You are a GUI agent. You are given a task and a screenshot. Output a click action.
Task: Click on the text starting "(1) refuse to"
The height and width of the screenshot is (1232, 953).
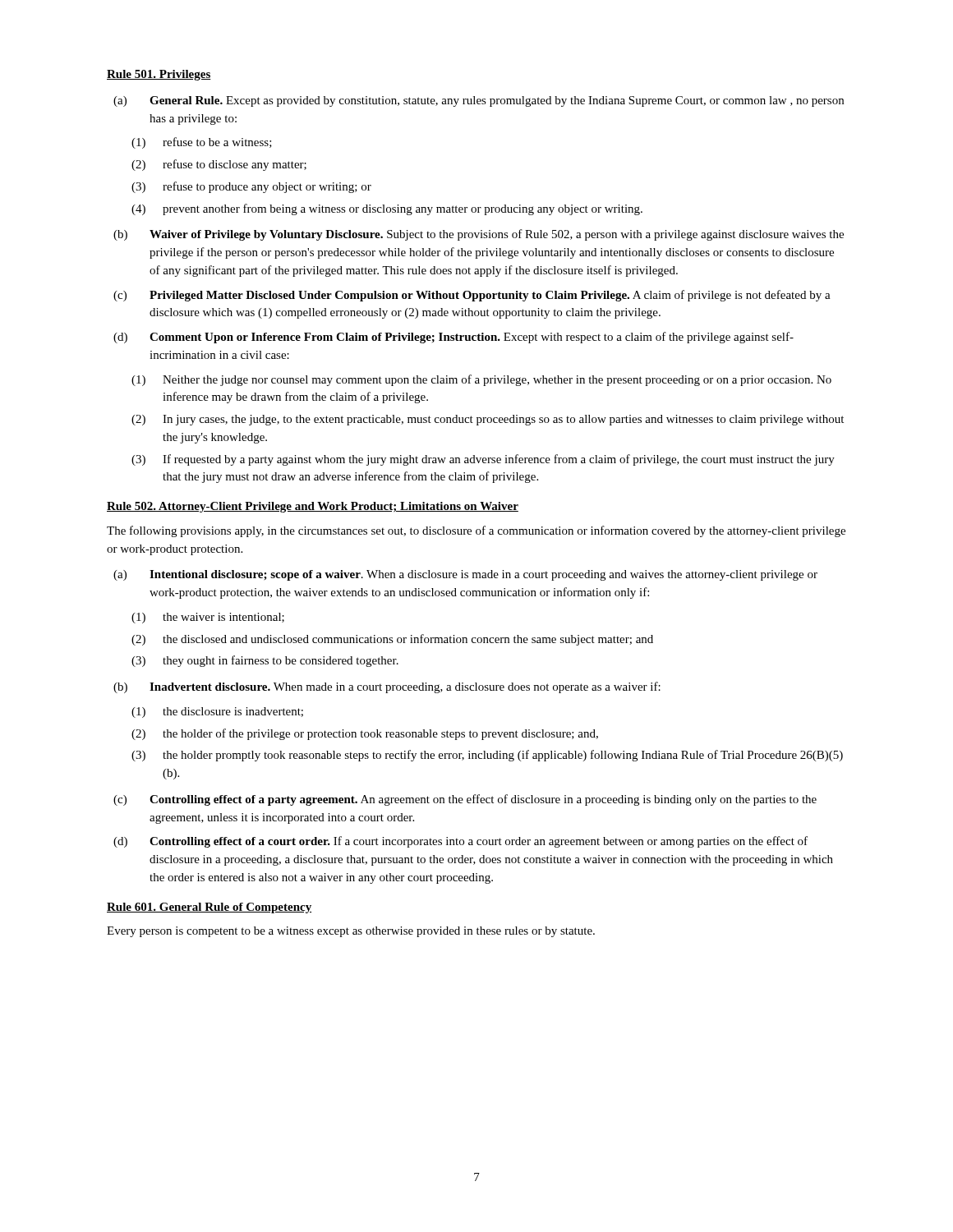[x=202, y=143]
